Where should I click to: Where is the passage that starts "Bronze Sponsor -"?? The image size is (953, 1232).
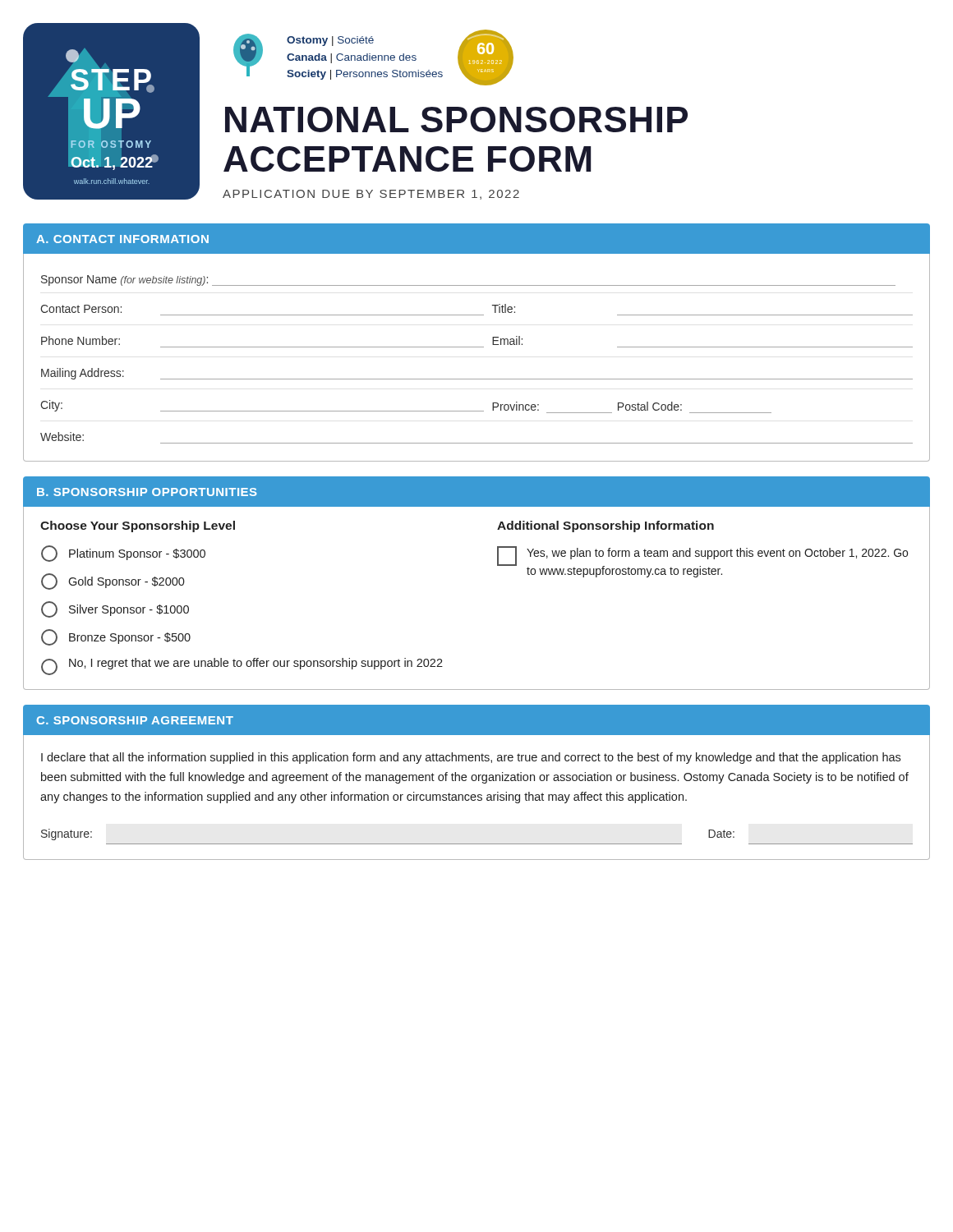[115, 637]
